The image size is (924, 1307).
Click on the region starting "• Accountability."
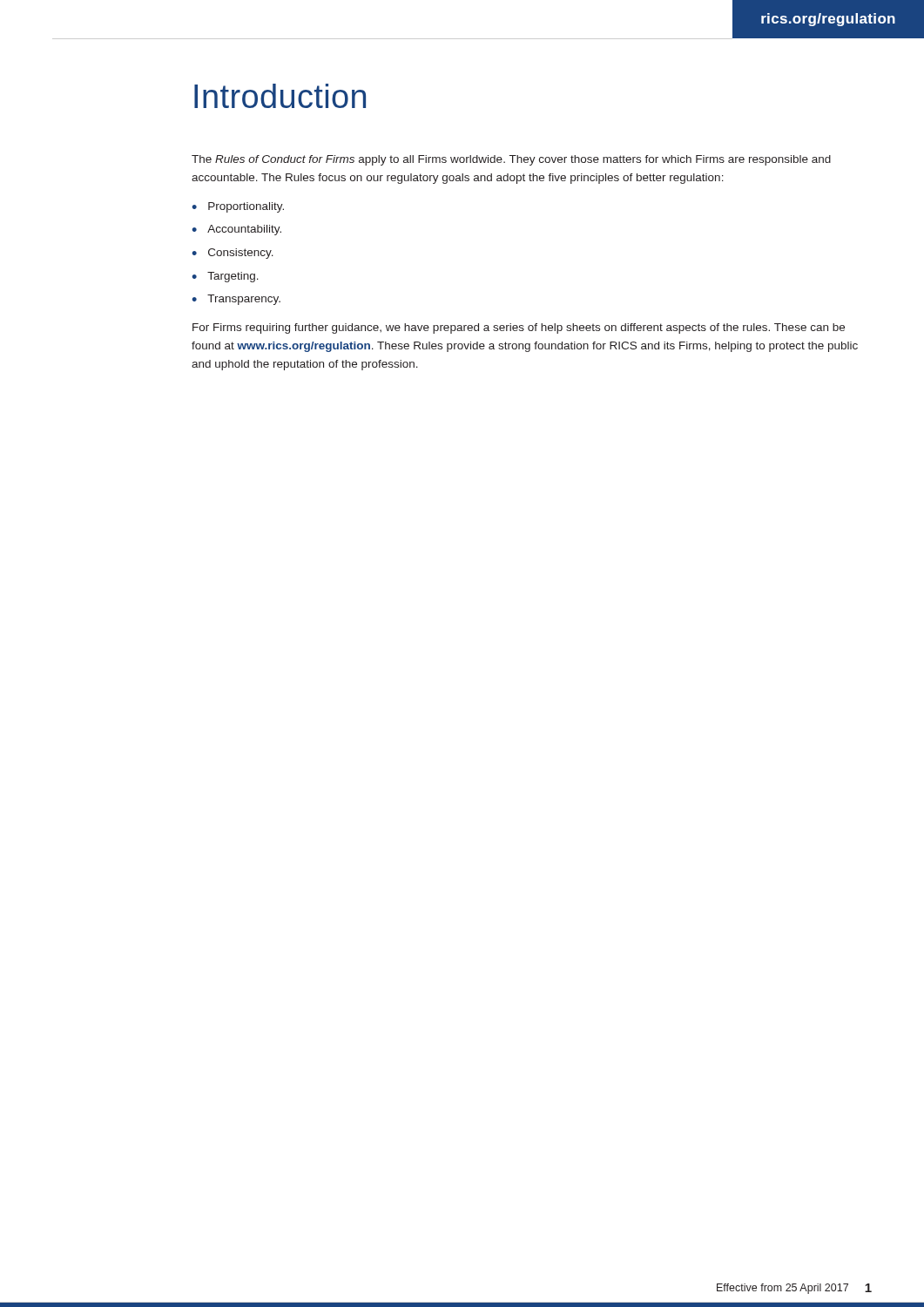pos(237,231)
